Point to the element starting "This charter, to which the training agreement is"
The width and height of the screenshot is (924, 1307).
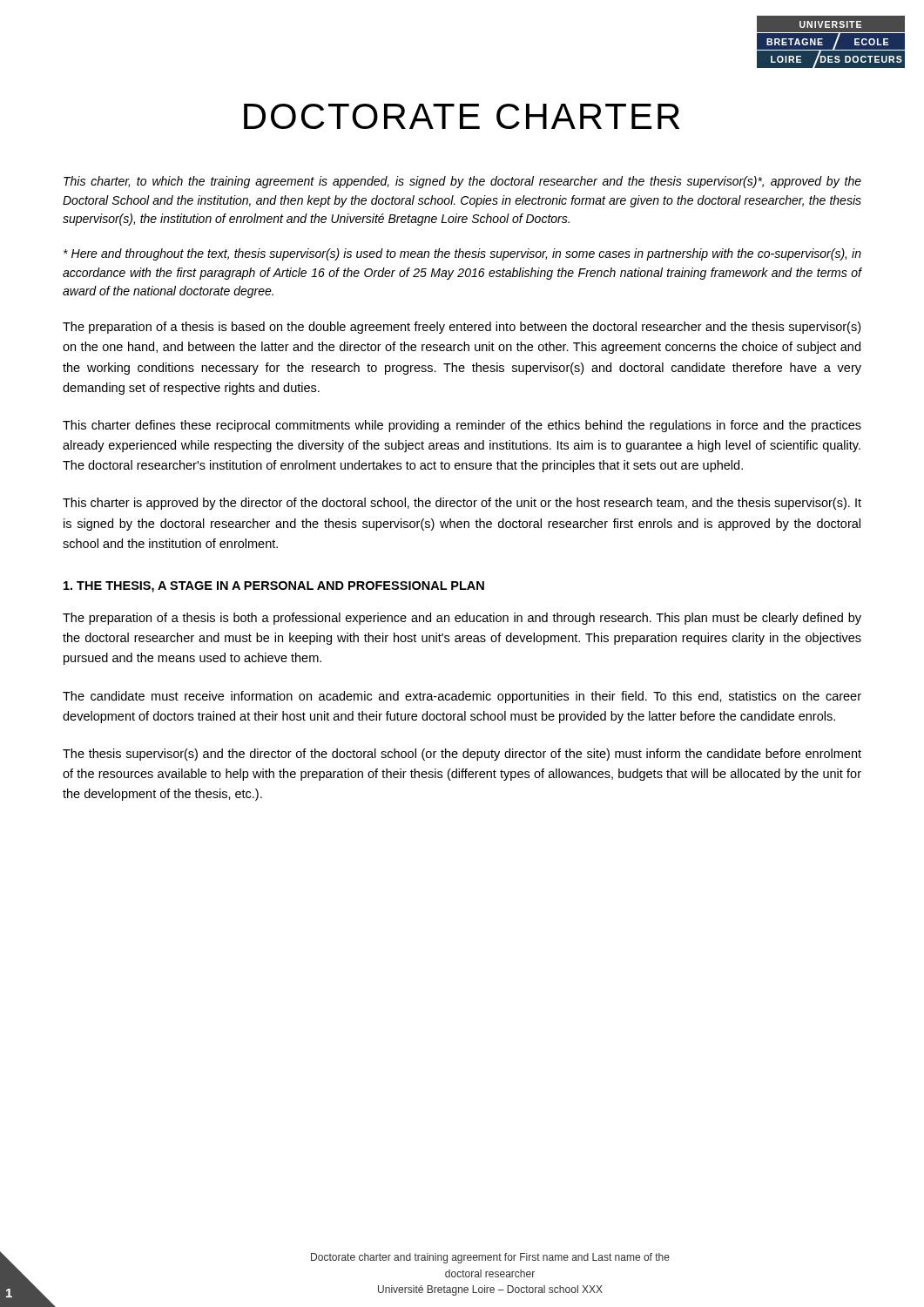tap(462, 200)
